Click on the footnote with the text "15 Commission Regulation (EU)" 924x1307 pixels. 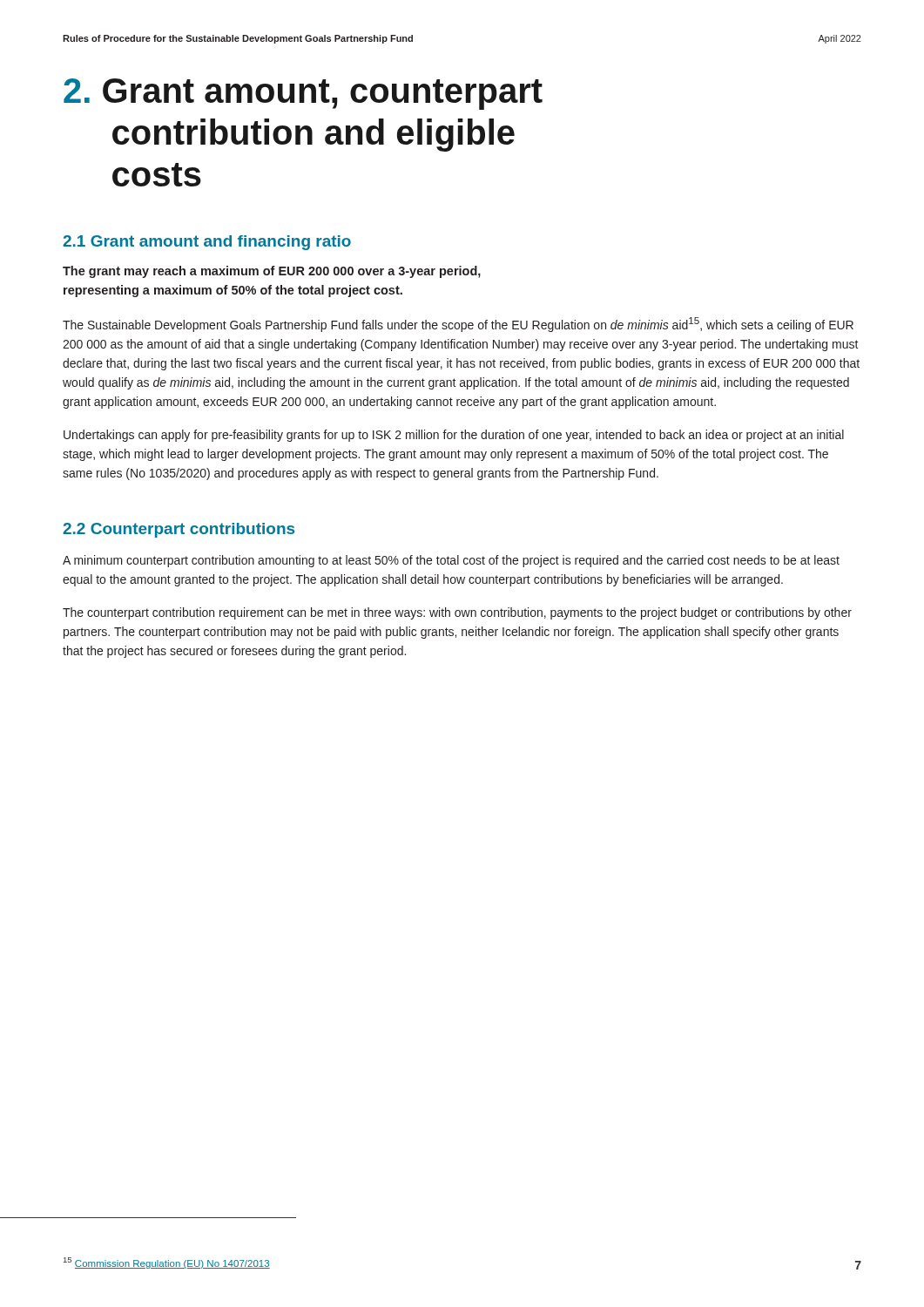coord(166,1262)
